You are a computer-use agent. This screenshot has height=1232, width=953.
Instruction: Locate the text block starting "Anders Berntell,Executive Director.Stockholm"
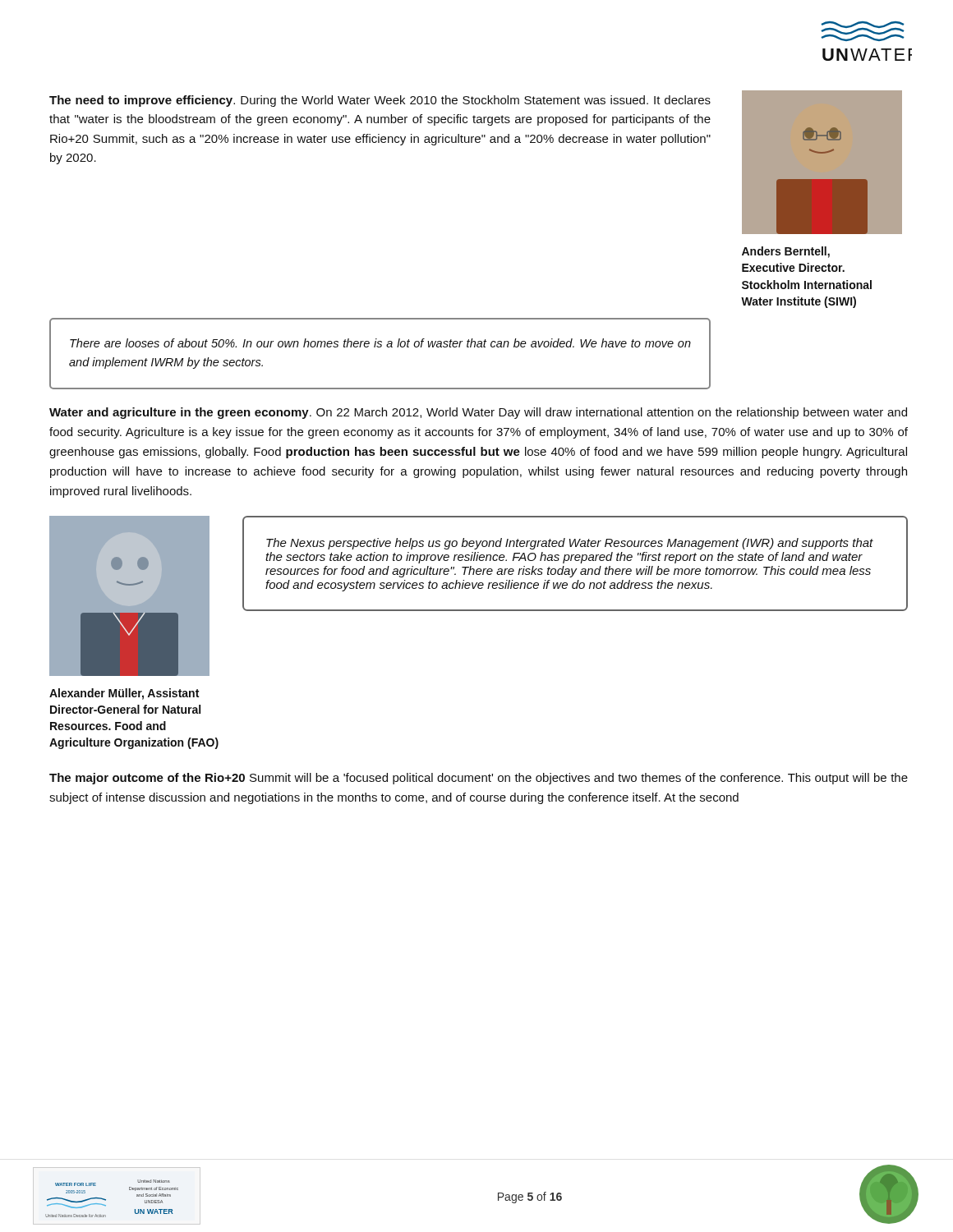click(807, 276)
